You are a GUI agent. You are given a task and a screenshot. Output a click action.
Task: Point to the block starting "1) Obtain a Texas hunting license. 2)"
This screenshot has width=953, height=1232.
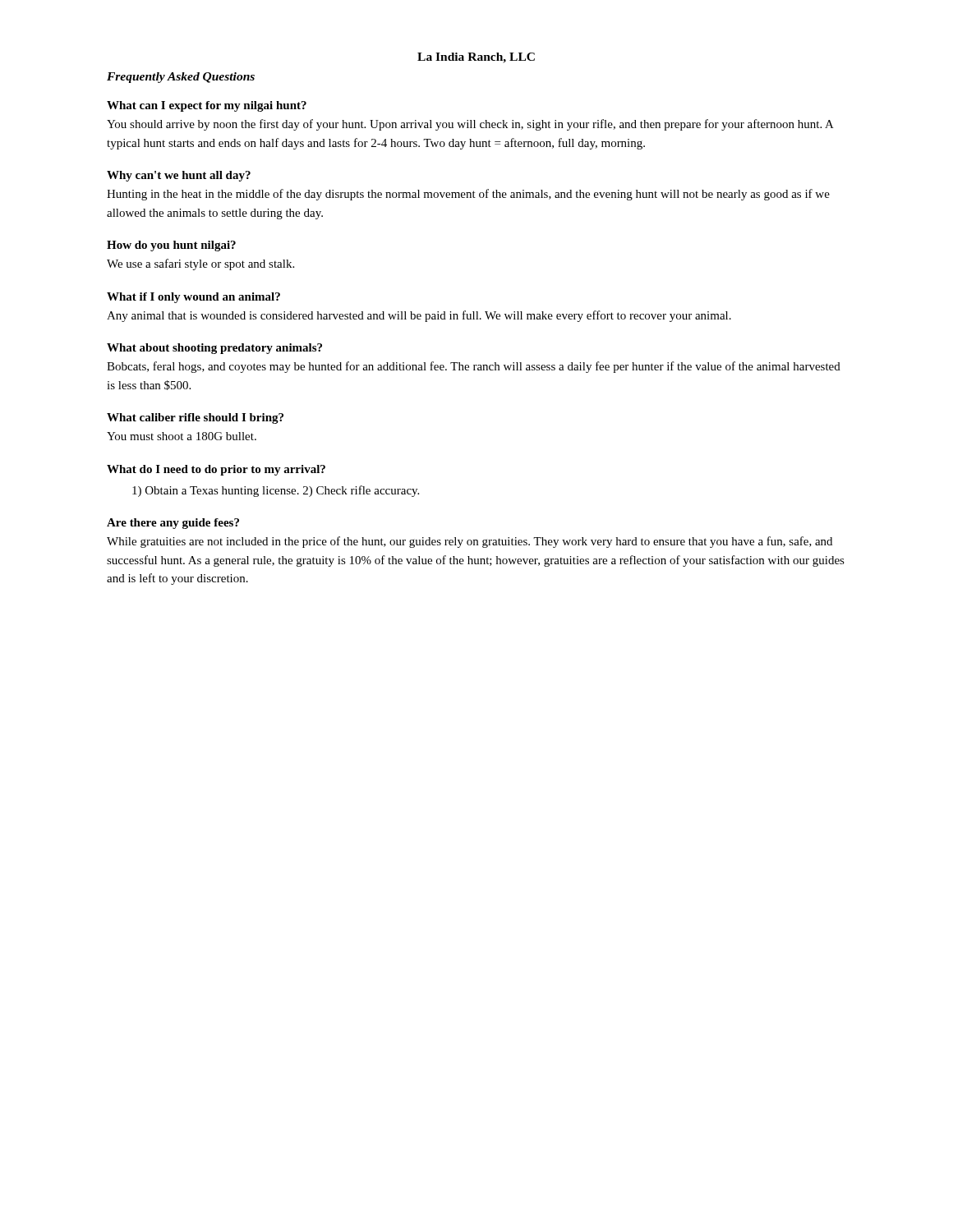276,490
